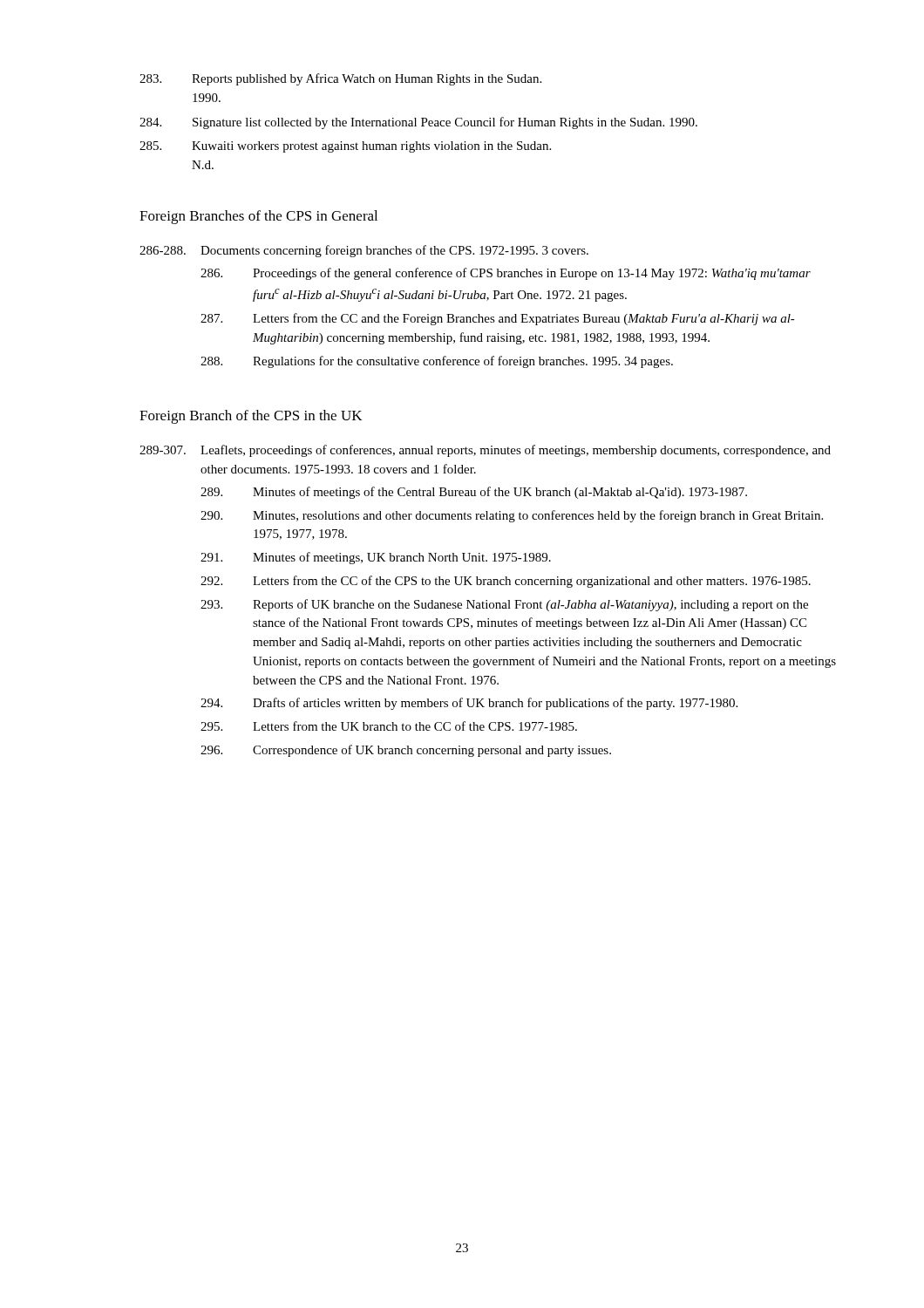924x1308 pixels.
Task: Locate the list item with the text "289. Minutes of meetings of"
Action: [x=519, y=493]
